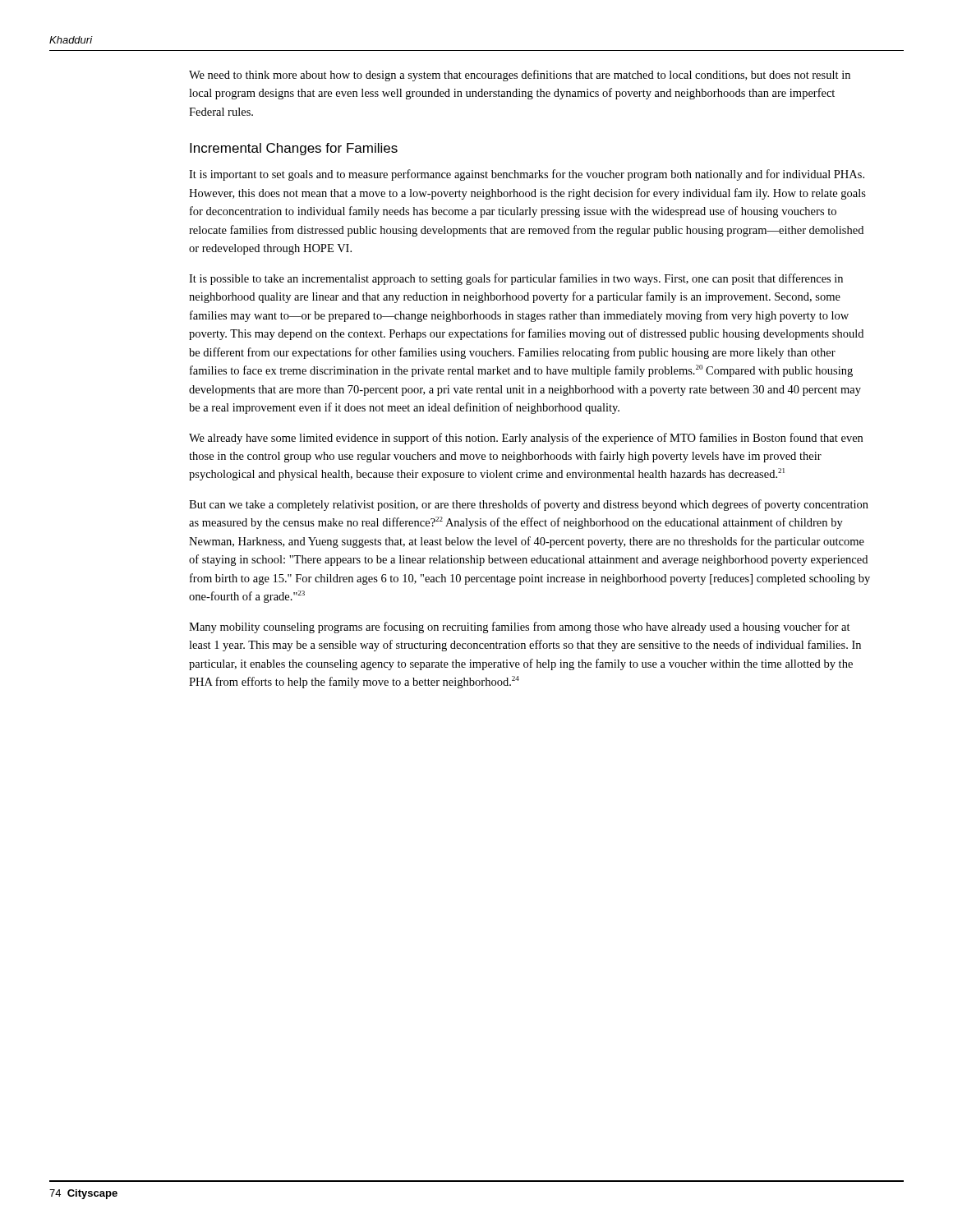Navigate to the text block starting "We need to think more about how to"
The width and height of the screenshot is (953, 1232).
(x=520, y=93)
